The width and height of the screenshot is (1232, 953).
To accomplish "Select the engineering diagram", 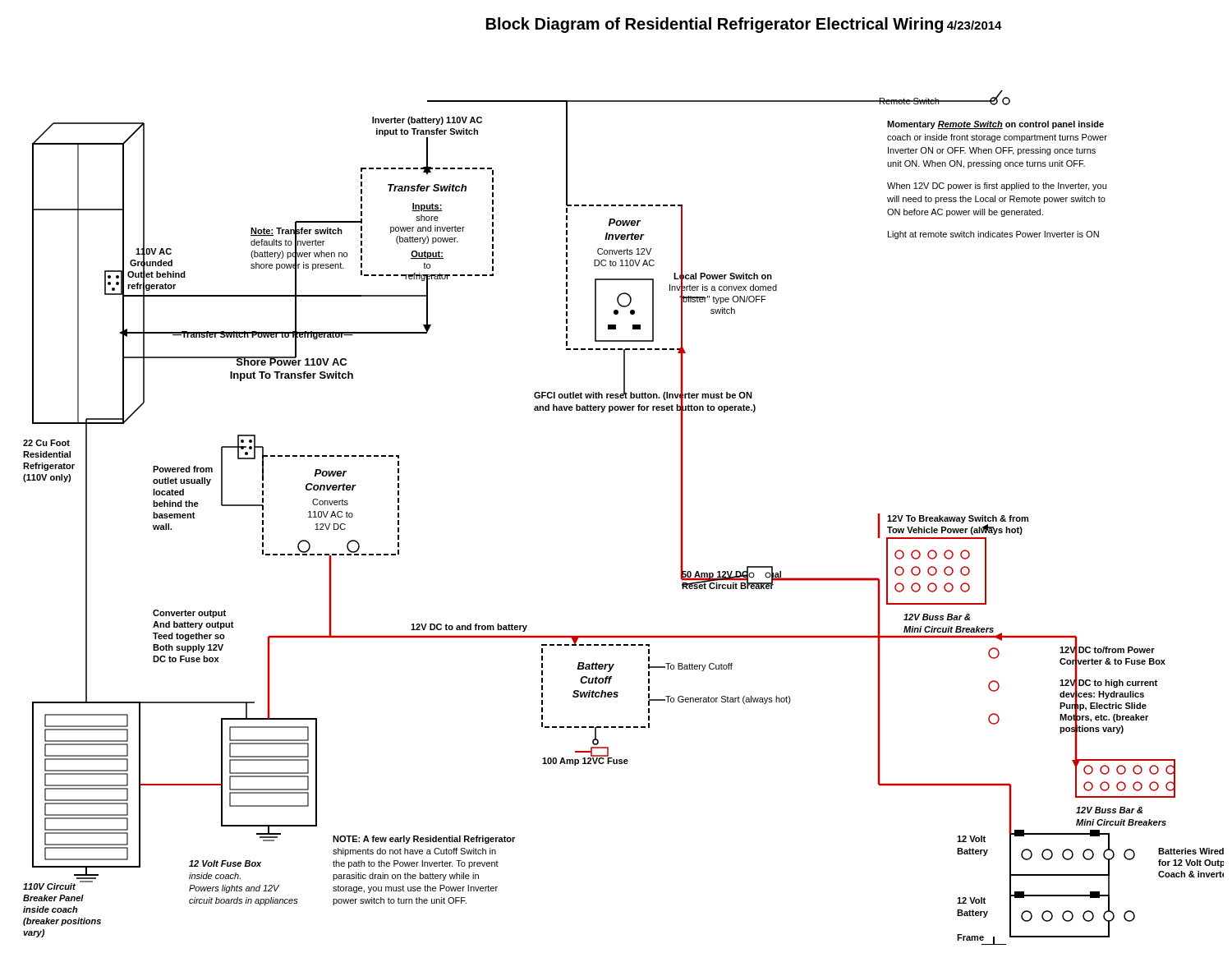I will pyautogui.click(x=616, y=495).
